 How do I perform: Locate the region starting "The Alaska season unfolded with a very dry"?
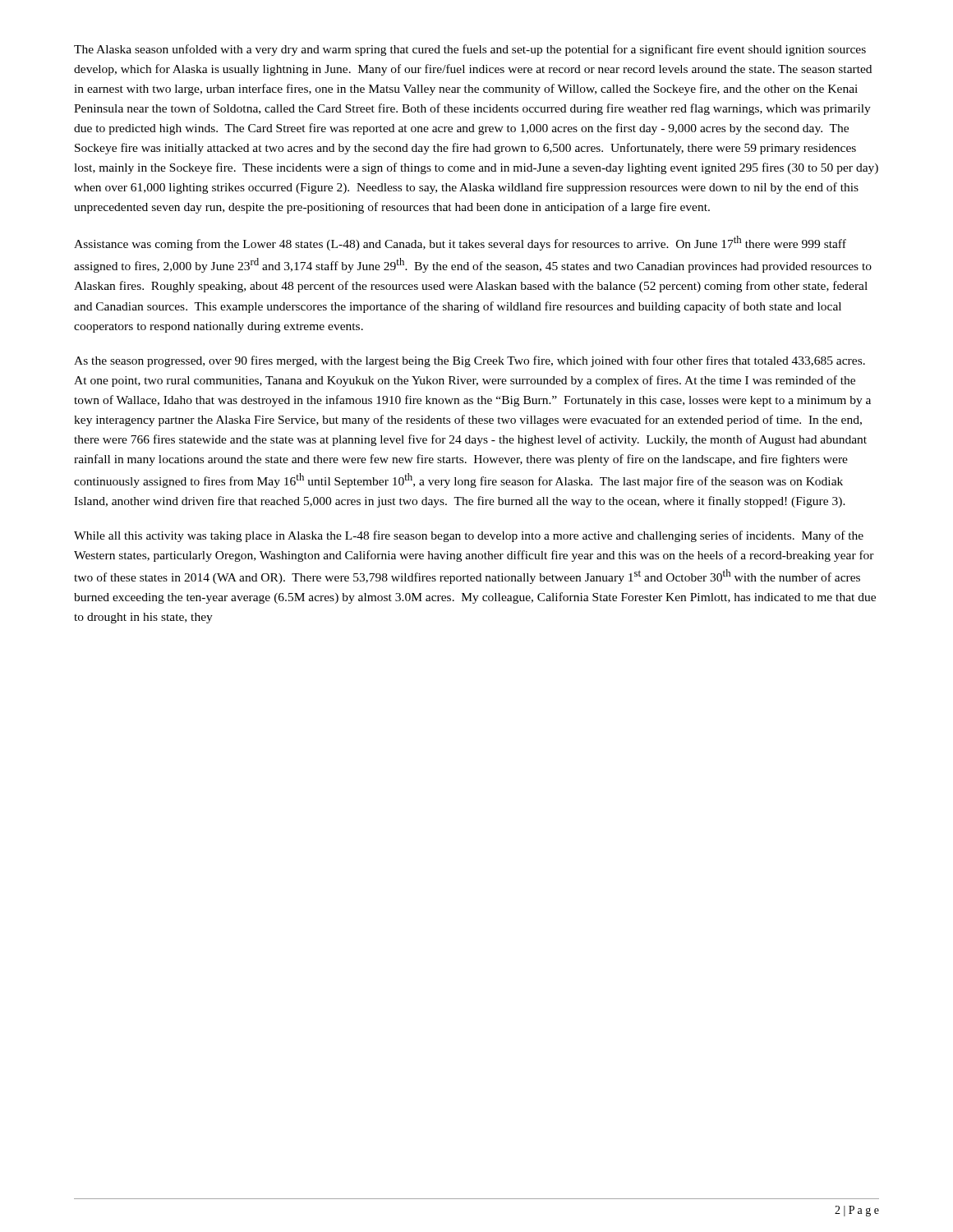(476, 128)
